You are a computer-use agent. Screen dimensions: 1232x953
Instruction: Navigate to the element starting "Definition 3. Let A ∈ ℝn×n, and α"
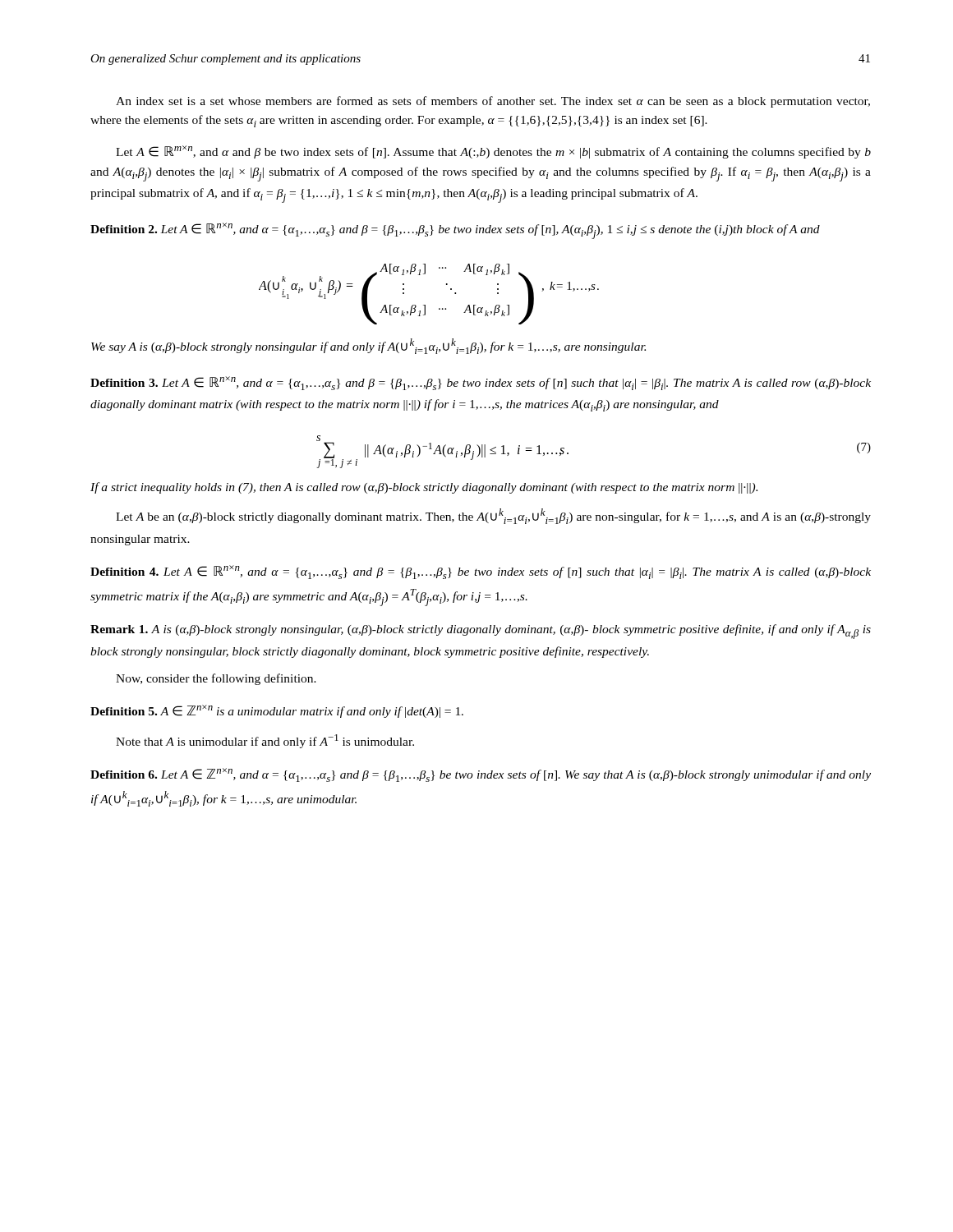coord(481,433)
